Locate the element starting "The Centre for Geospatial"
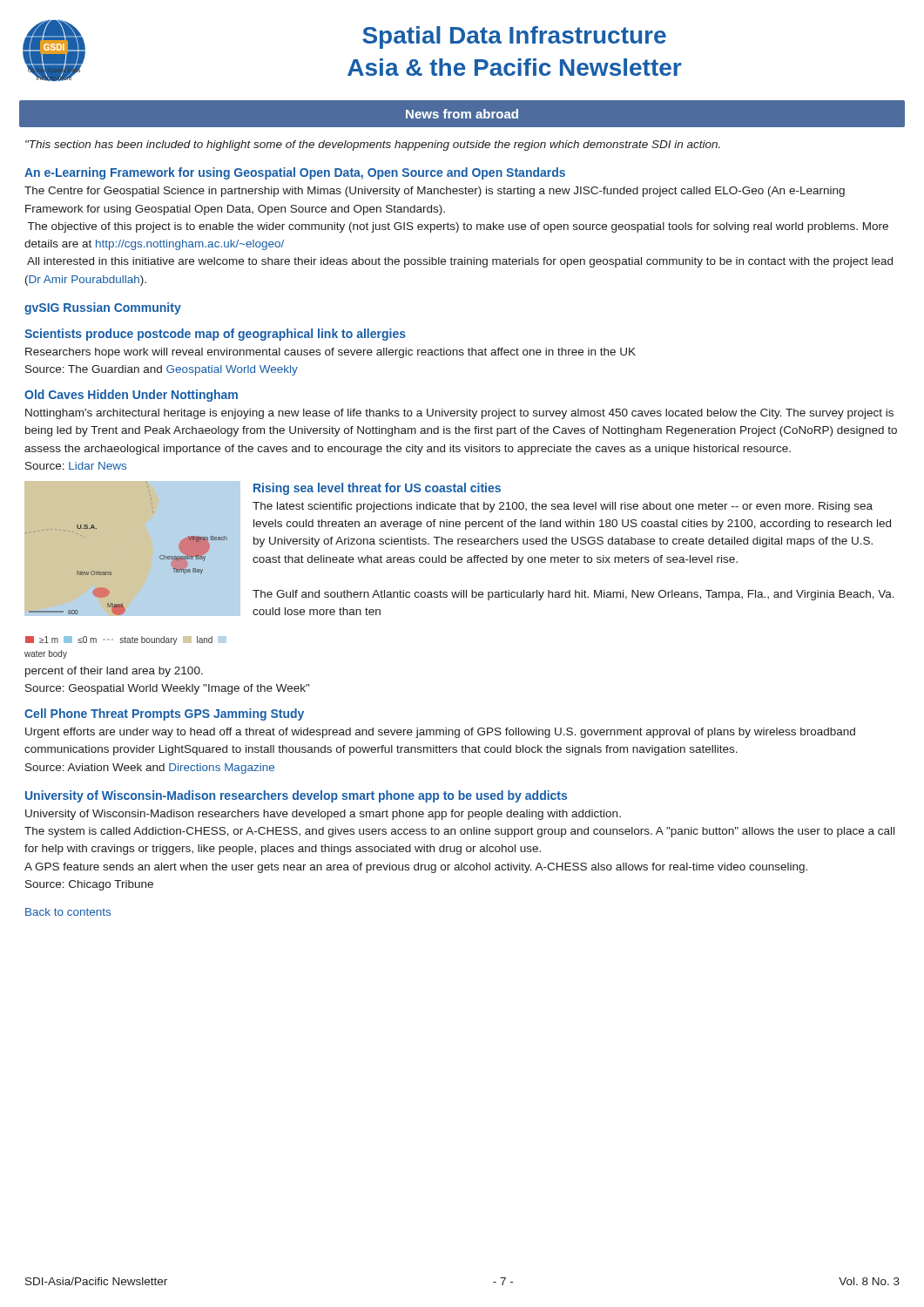 pyautogui.click(x=459, y=235)
